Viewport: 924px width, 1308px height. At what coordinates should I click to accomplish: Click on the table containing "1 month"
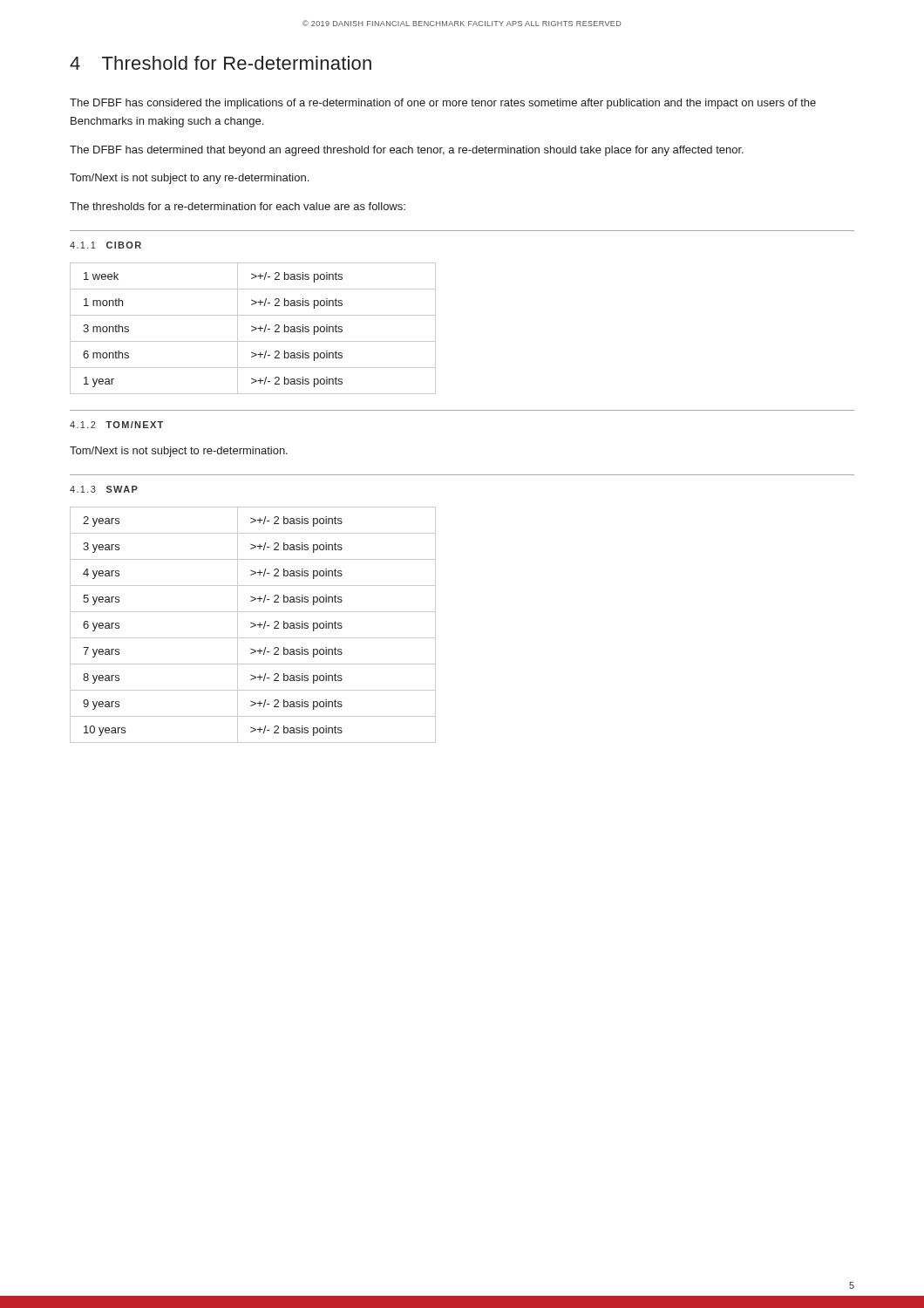click(462, 328)
